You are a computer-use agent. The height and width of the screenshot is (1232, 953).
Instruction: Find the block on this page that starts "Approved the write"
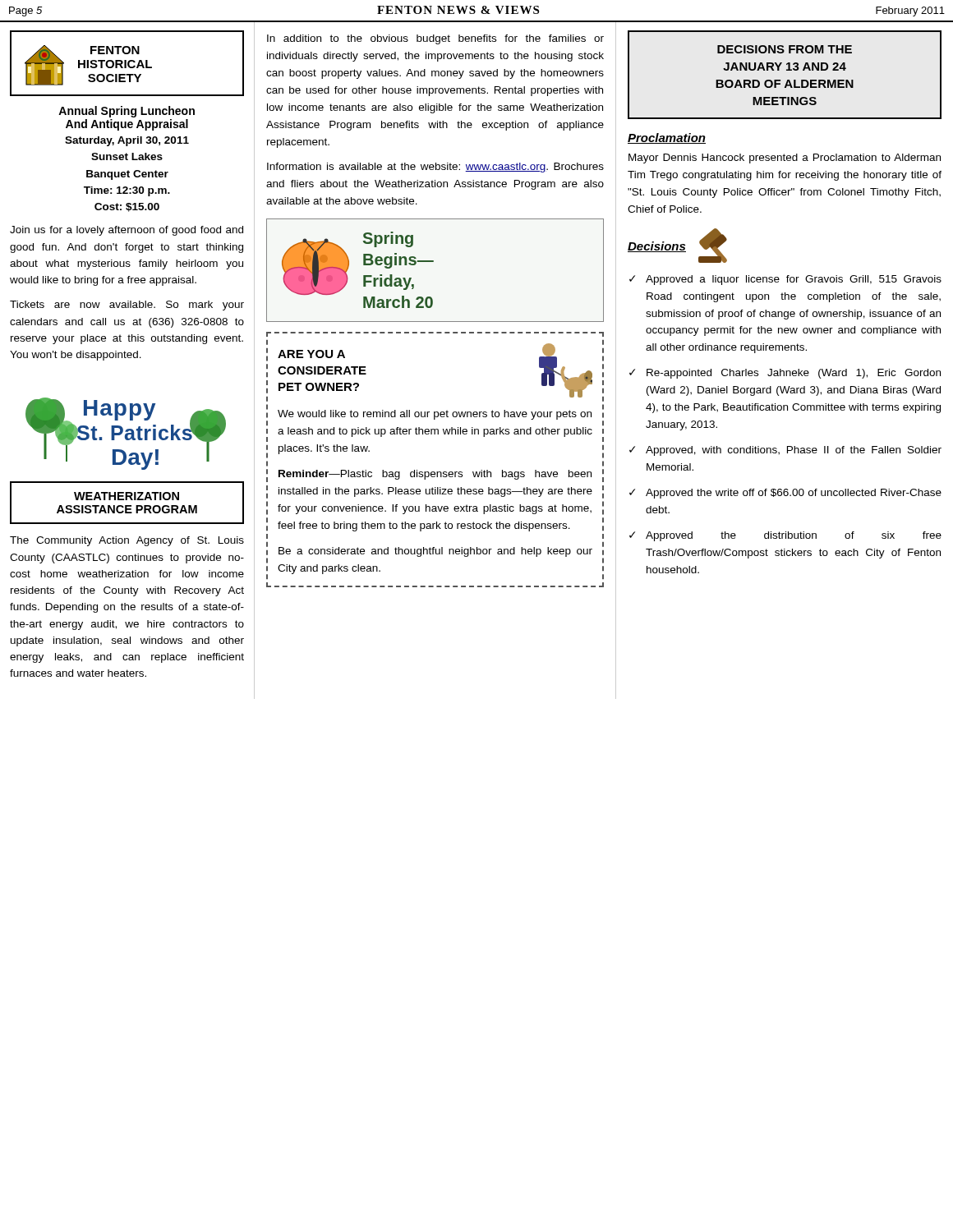click(x=794, y=501)
